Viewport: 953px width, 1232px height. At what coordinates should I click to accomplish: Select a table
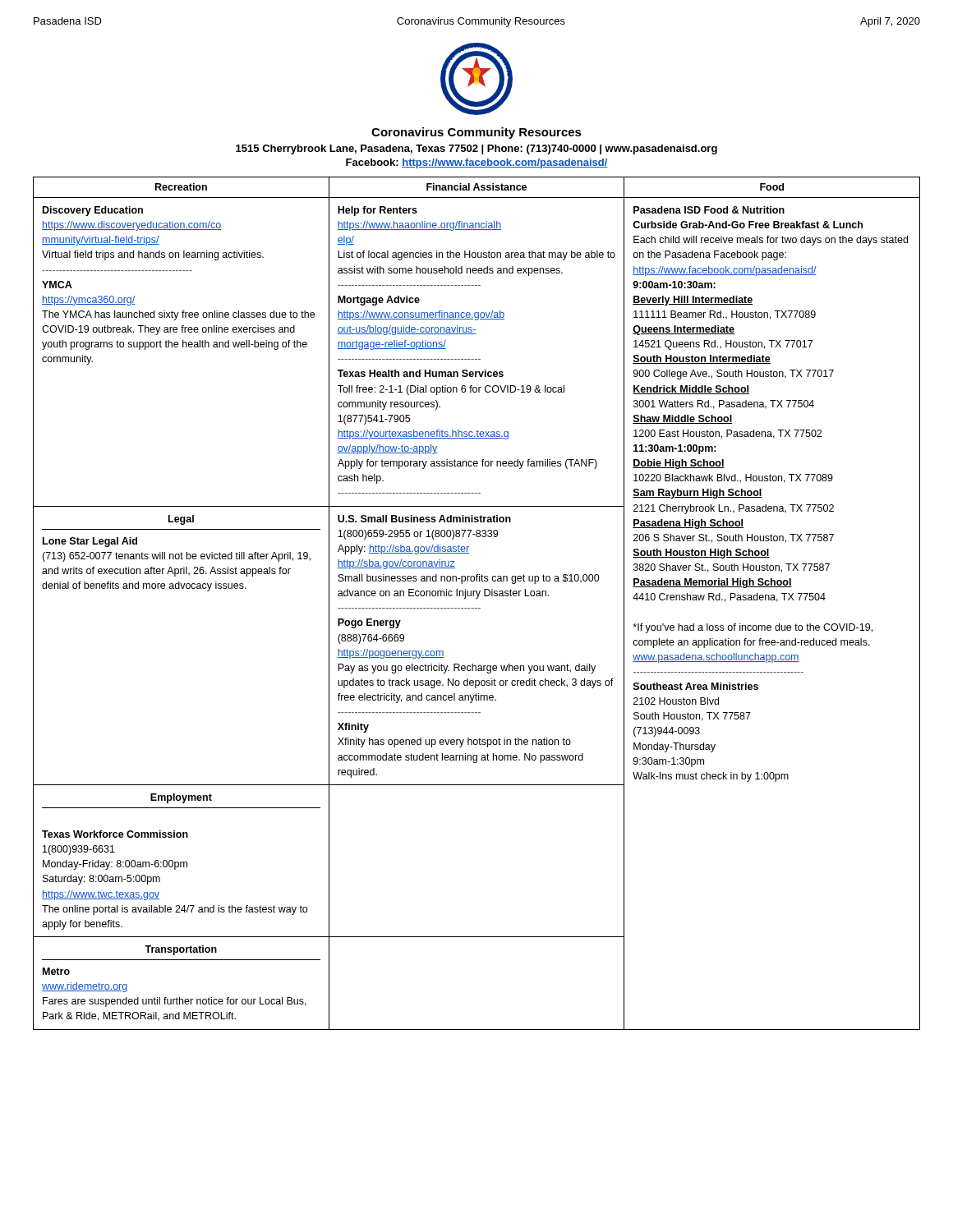(476, 603)
